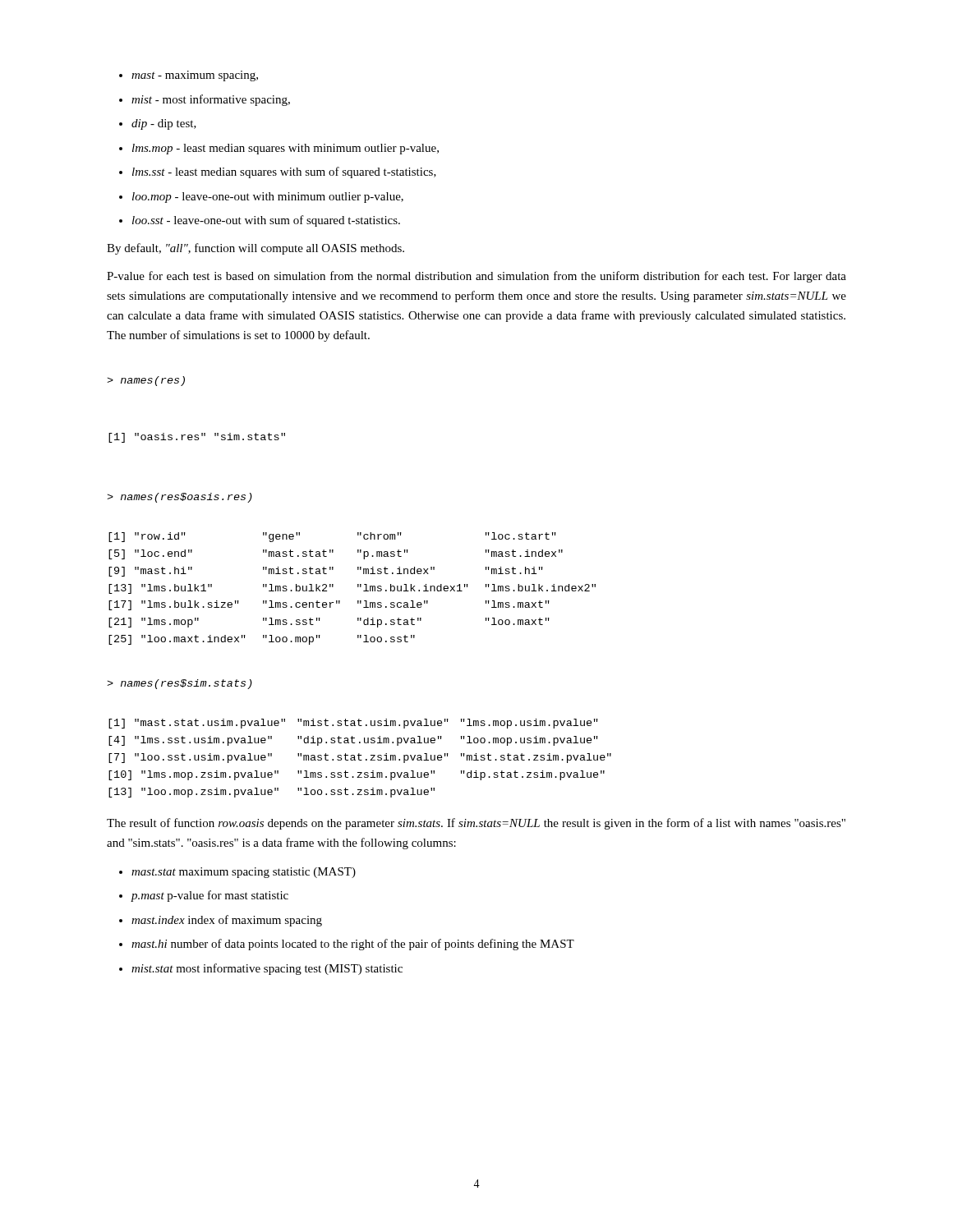Viewport: 953px width, 1232px height.
Task: Find the table that mentions "[21] "lms.mop""
Action: 476,589
